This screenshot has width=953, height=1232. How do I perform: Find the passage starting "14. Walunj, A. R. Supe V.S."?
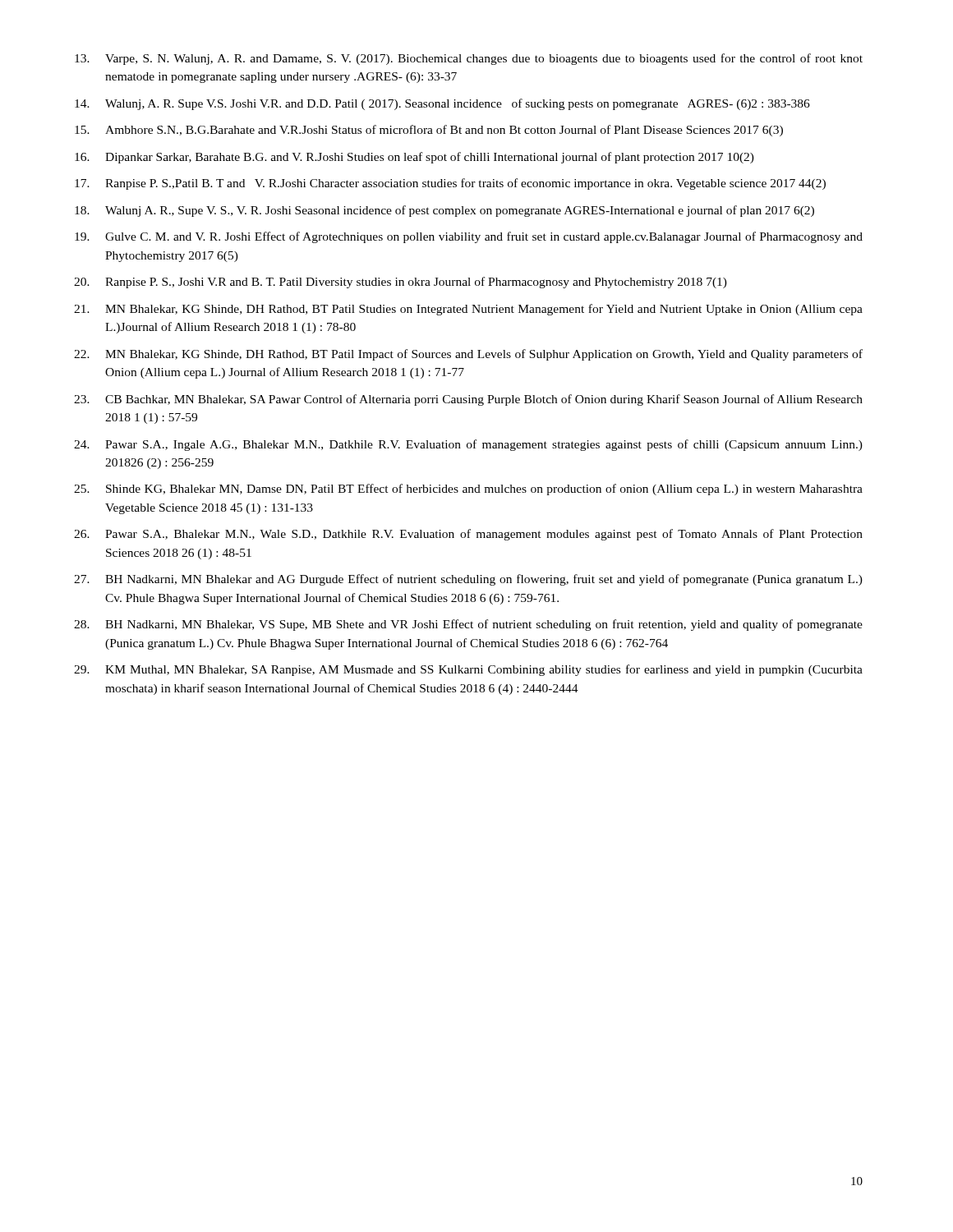(468, 104)
